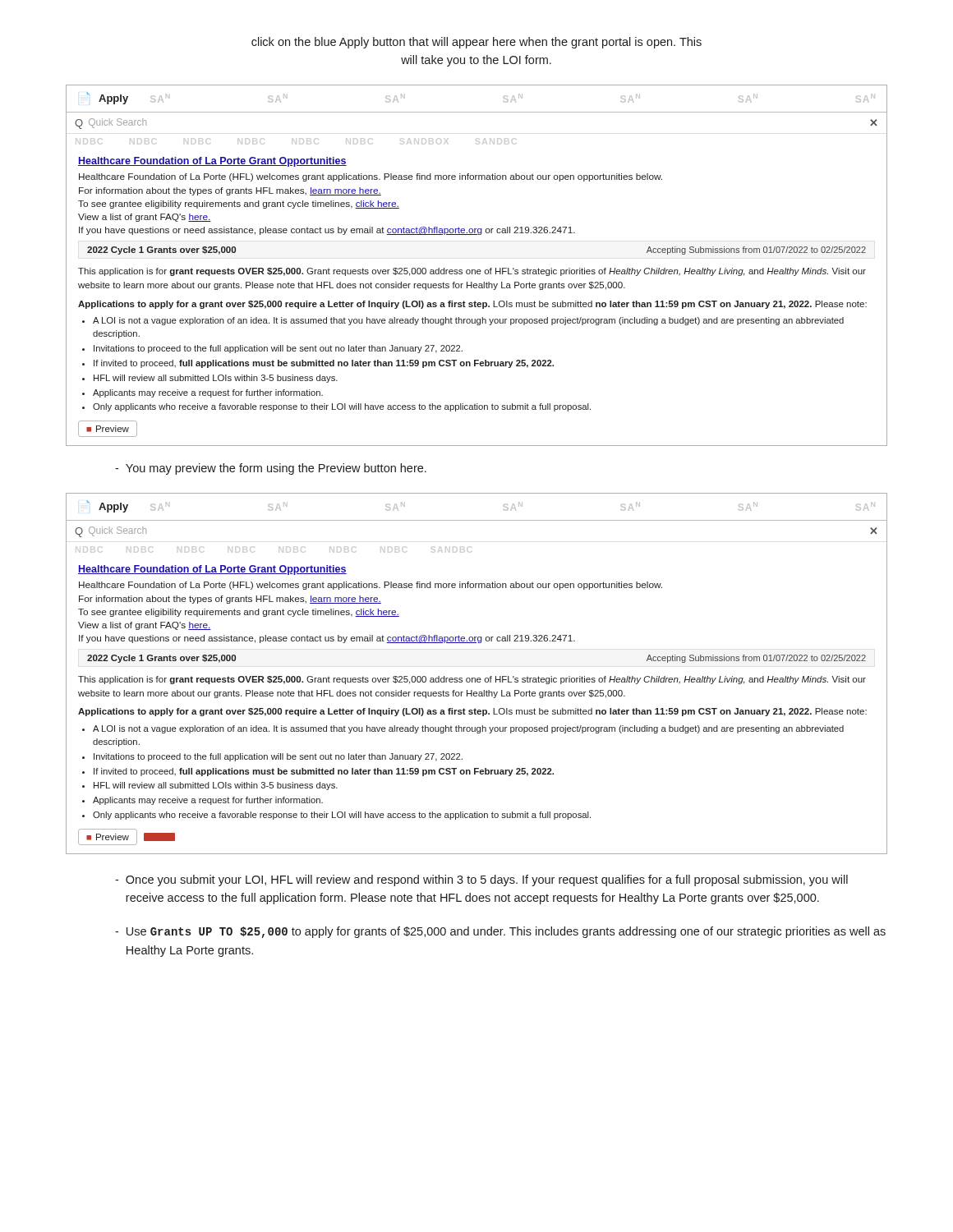Screen dimensions: 1232x953
Task: Find the block on this page that starts "- Use Grants"
Action: (501, 941)
